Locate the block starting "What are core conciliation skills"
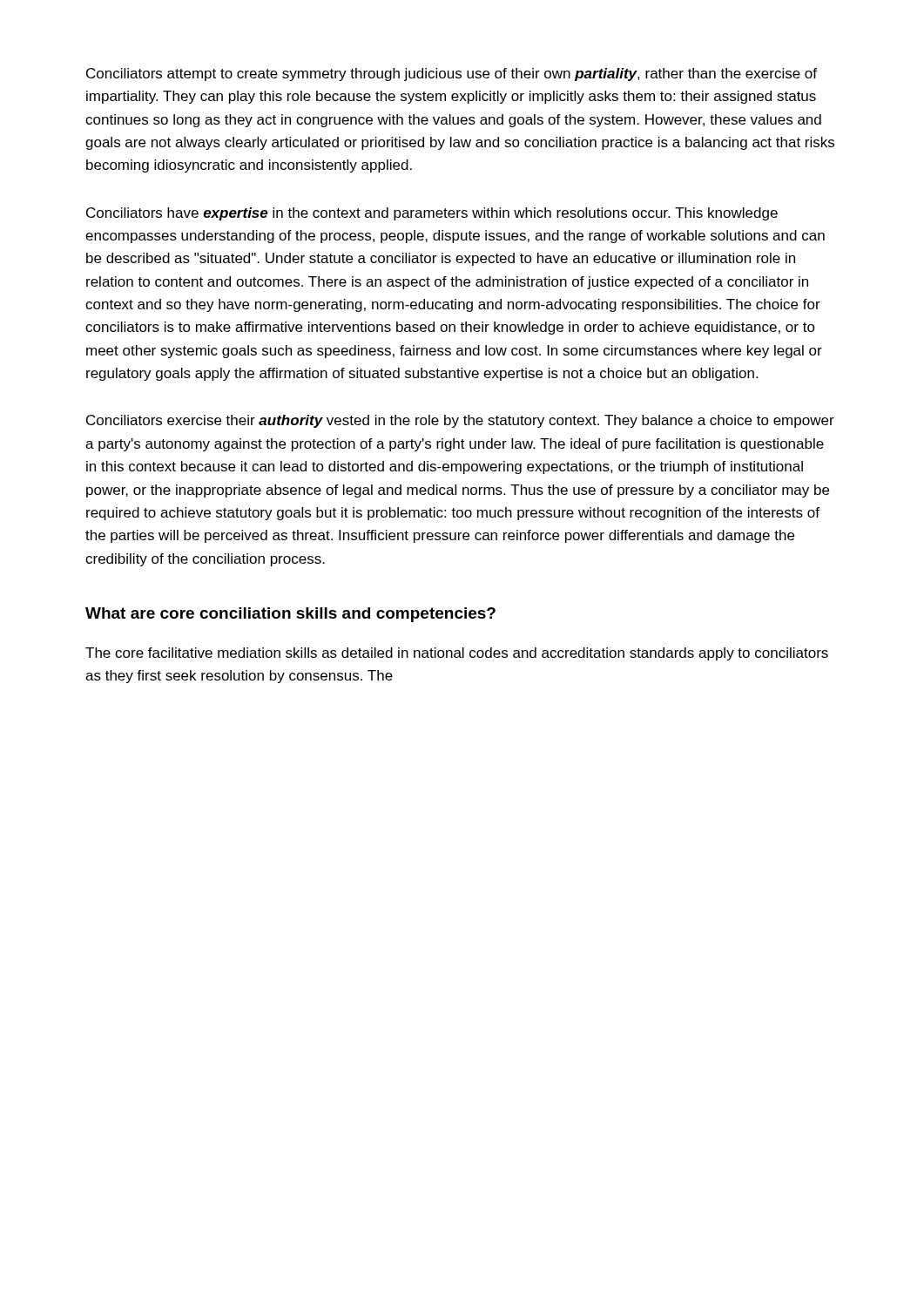 [x=291, y=613]
